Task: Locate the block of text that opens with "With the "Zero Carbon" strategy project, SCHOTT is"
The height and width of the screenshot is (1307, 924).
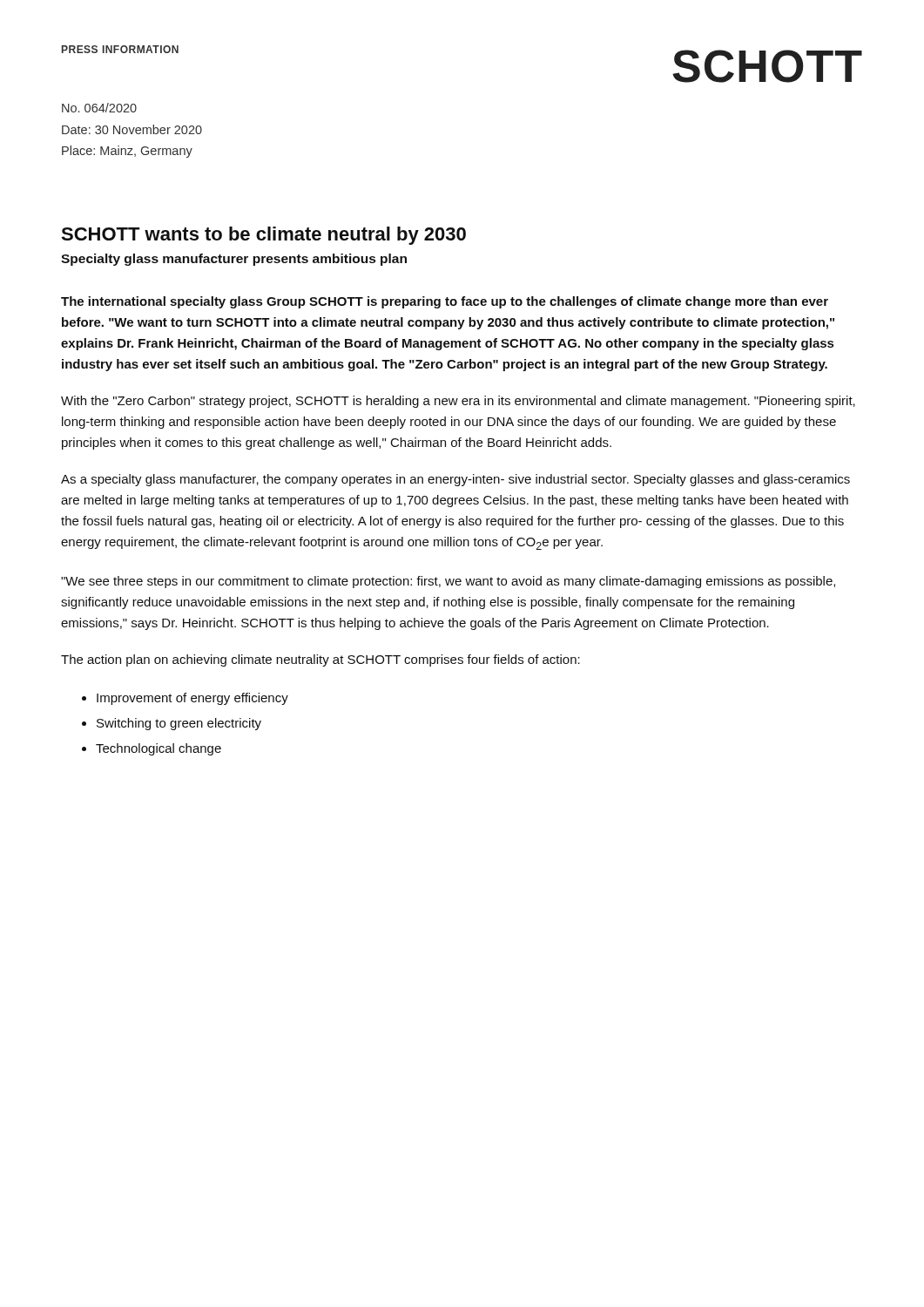Action: tap(458, 421)
